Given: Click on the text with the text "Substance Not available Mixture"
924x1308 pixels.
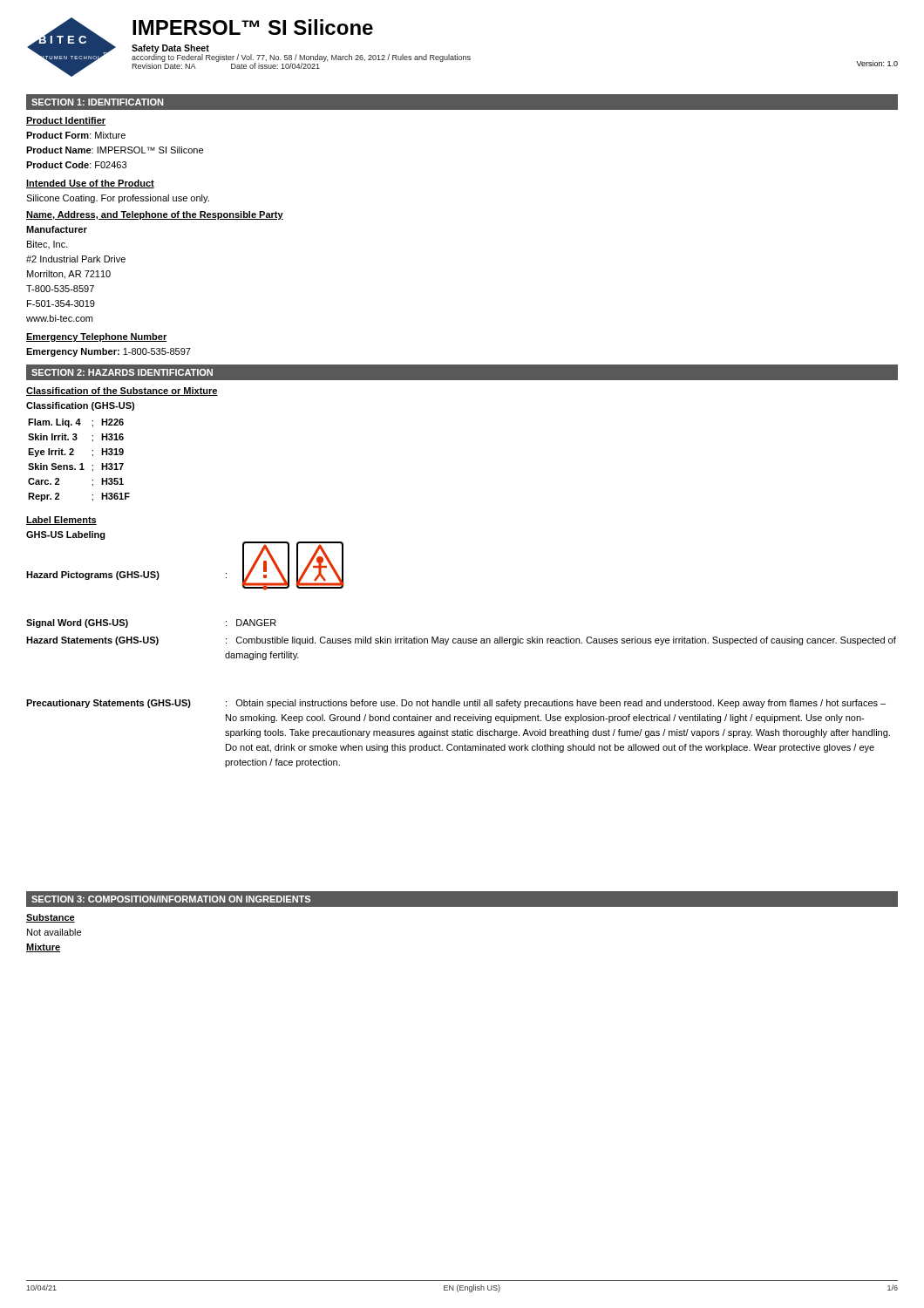Looking at the screenshot, I should pyautogui.click(x=51, y=918).
